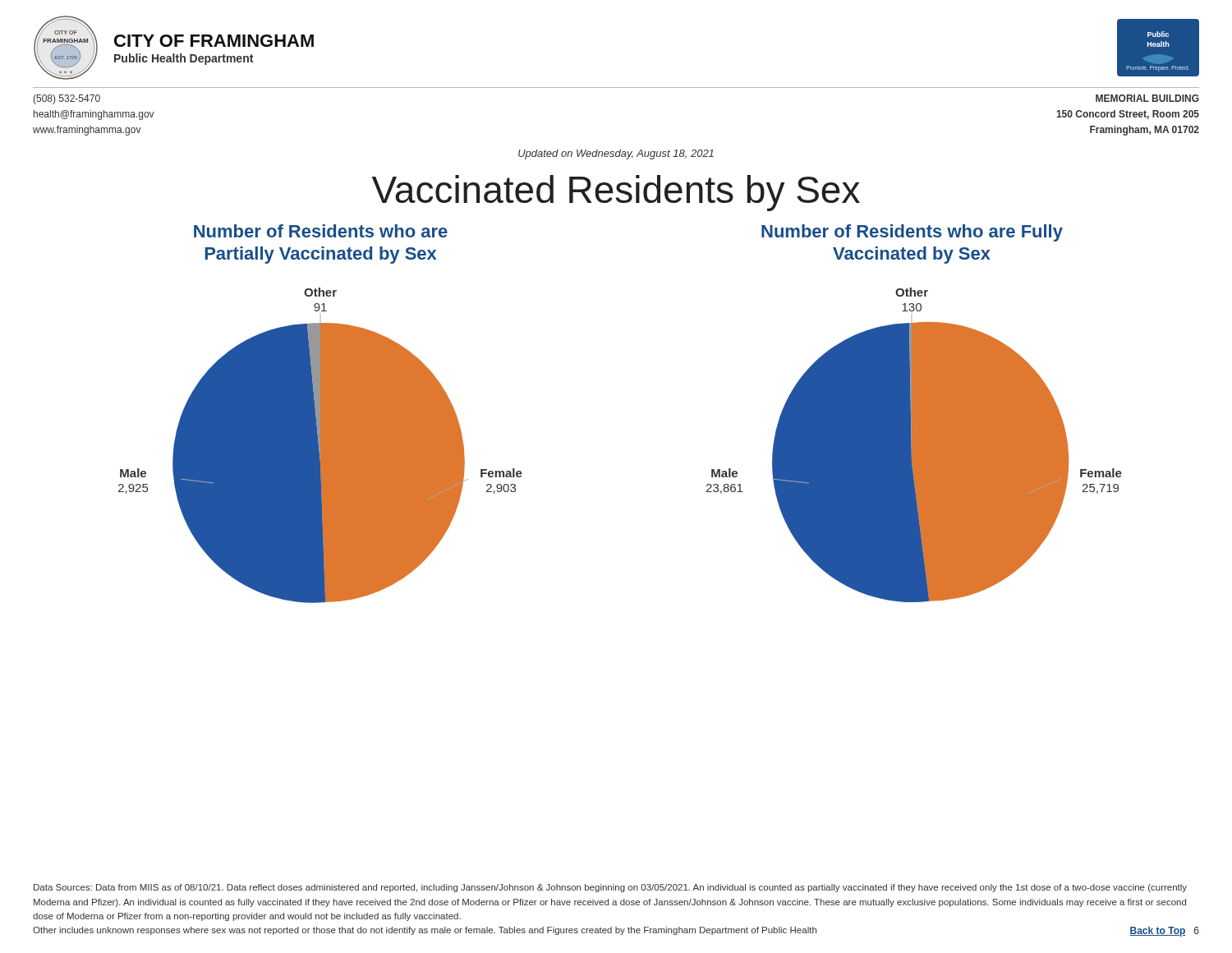Navigate to the region starting "(508) 532-5470 health@framinghamma.gov www.framinghamma.gov"
The height and width of the screenshot is (953, 1232).
point(94,114)
